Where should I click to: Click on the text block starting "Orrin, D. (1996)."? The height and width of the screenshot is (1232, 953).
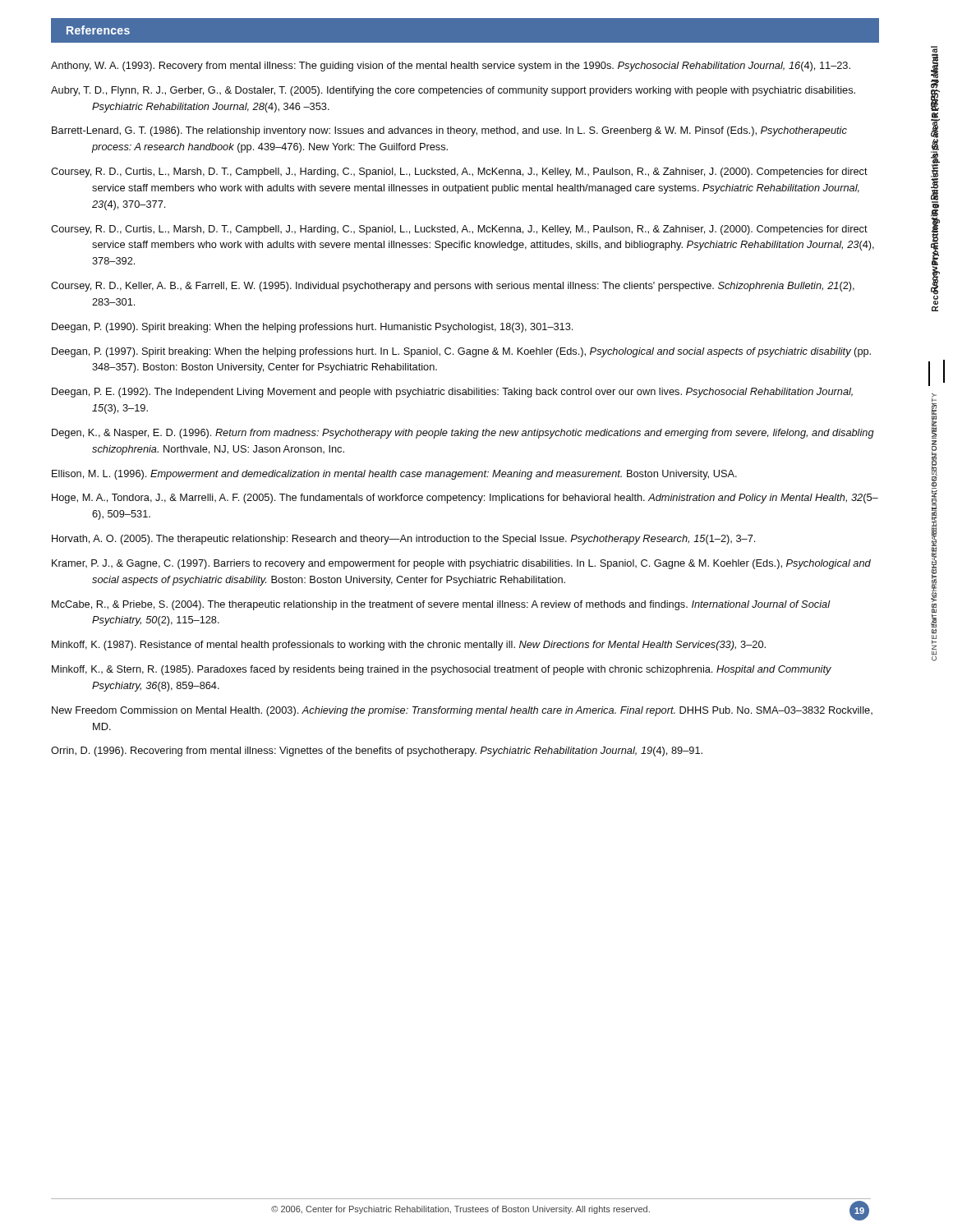(465, 751)
